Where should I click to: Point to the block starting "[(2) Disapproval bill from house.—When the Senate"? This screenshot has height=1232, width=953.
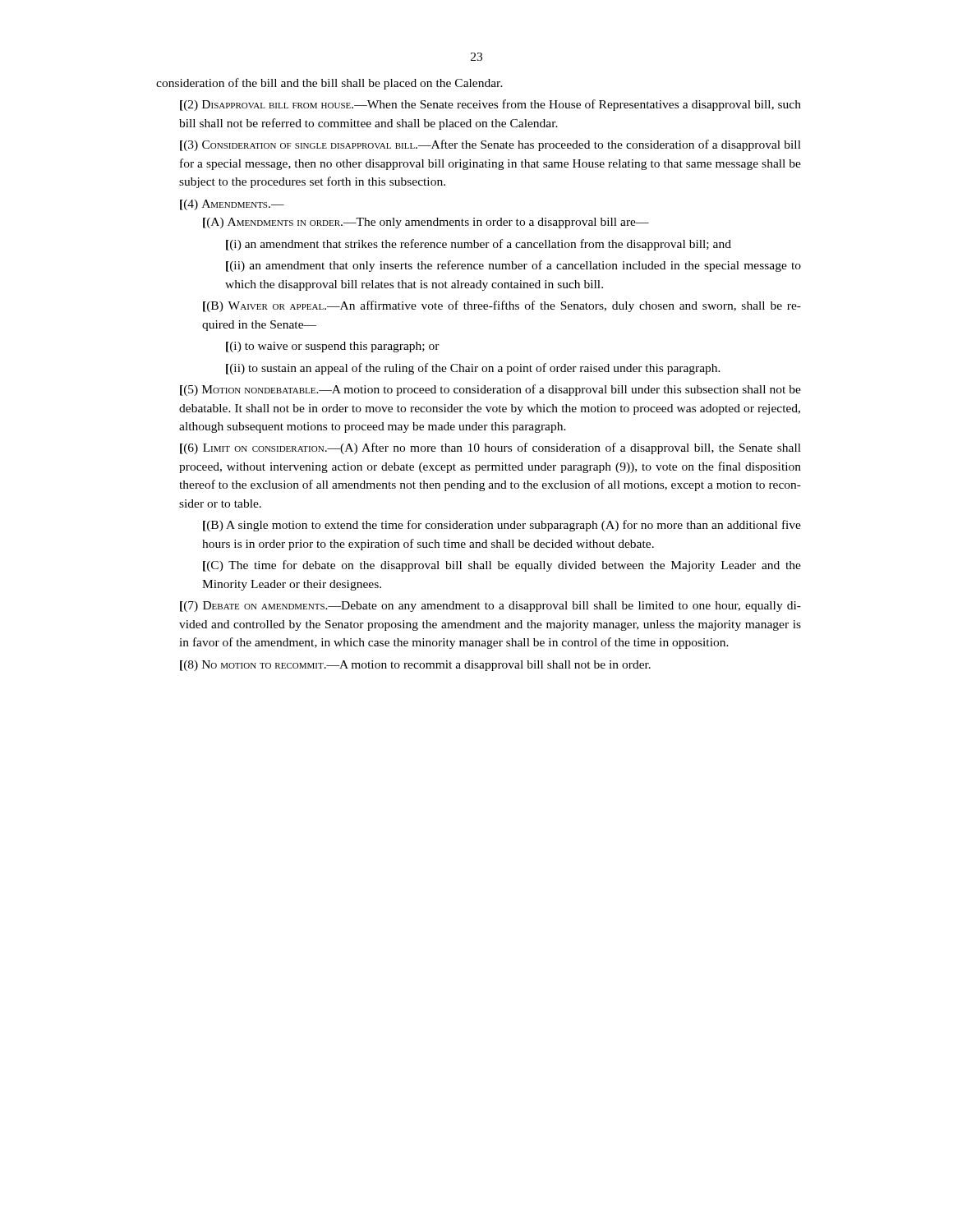point(490,114)
